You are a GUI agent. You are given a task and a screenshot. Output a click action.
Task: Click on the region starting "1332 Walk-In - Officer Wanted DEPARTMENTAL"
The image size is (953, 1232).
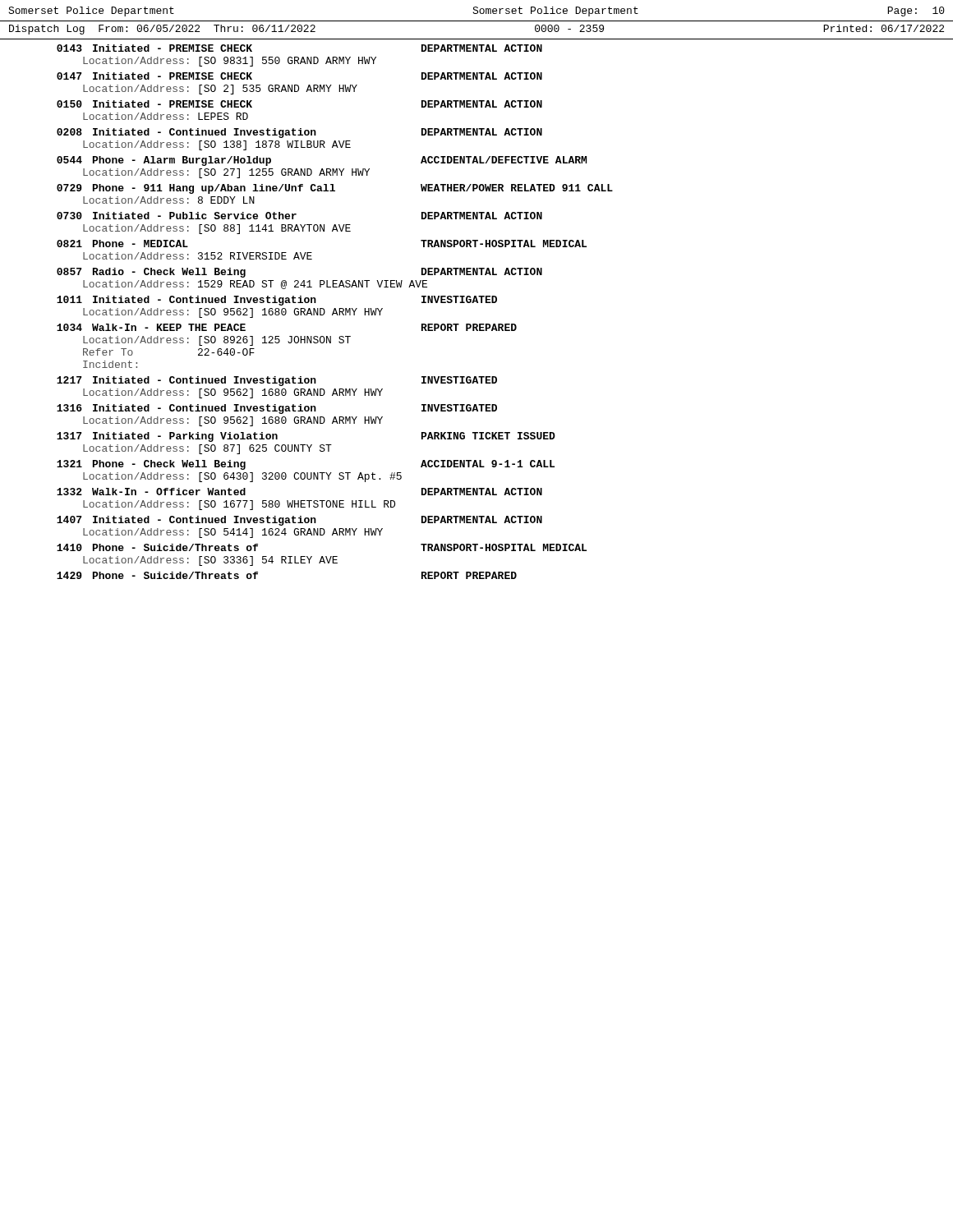pos(476,499)
